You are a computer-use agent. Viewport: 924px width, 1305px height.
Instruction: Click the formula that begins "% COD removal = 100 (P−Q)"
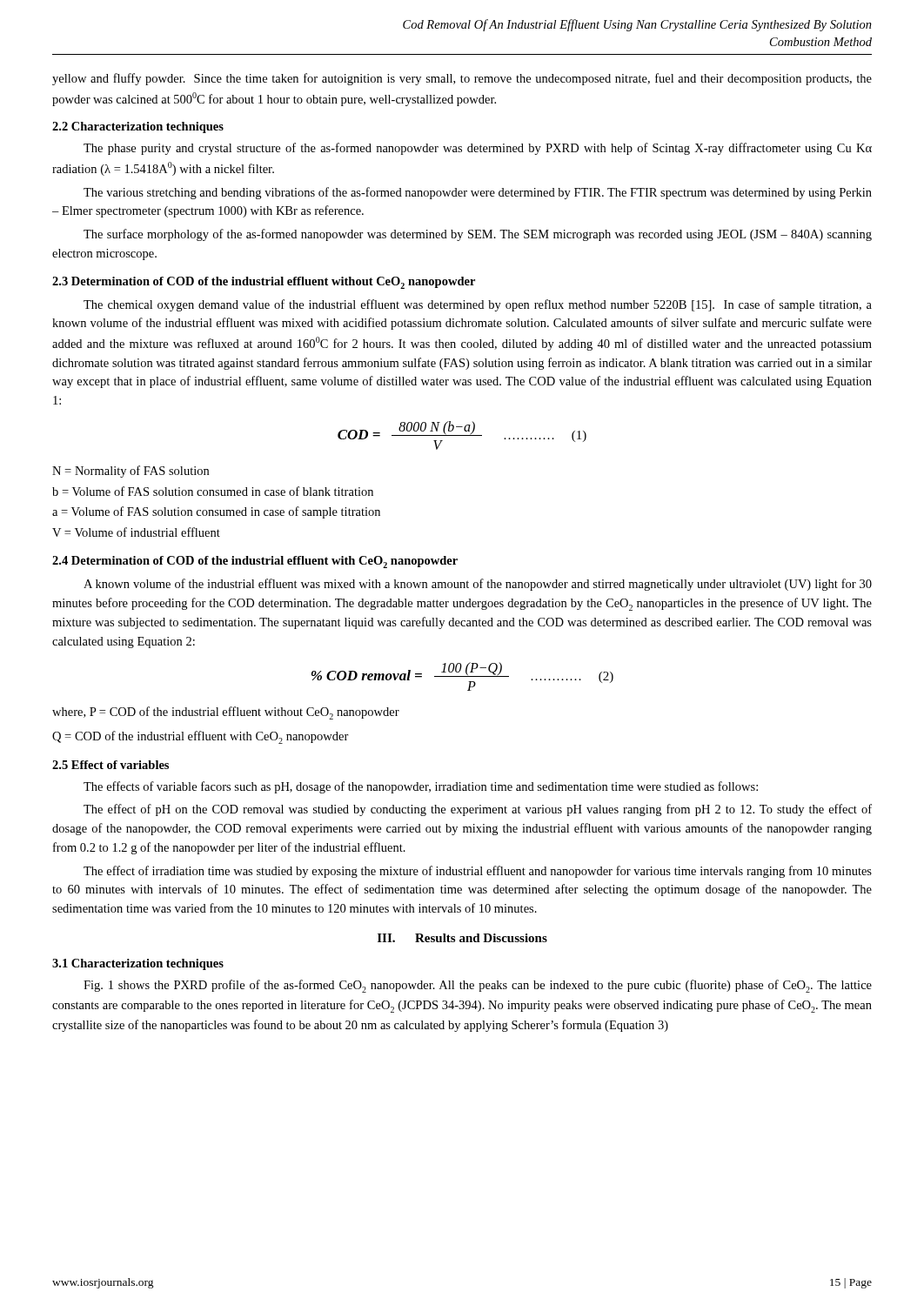[x=462, y=677]
